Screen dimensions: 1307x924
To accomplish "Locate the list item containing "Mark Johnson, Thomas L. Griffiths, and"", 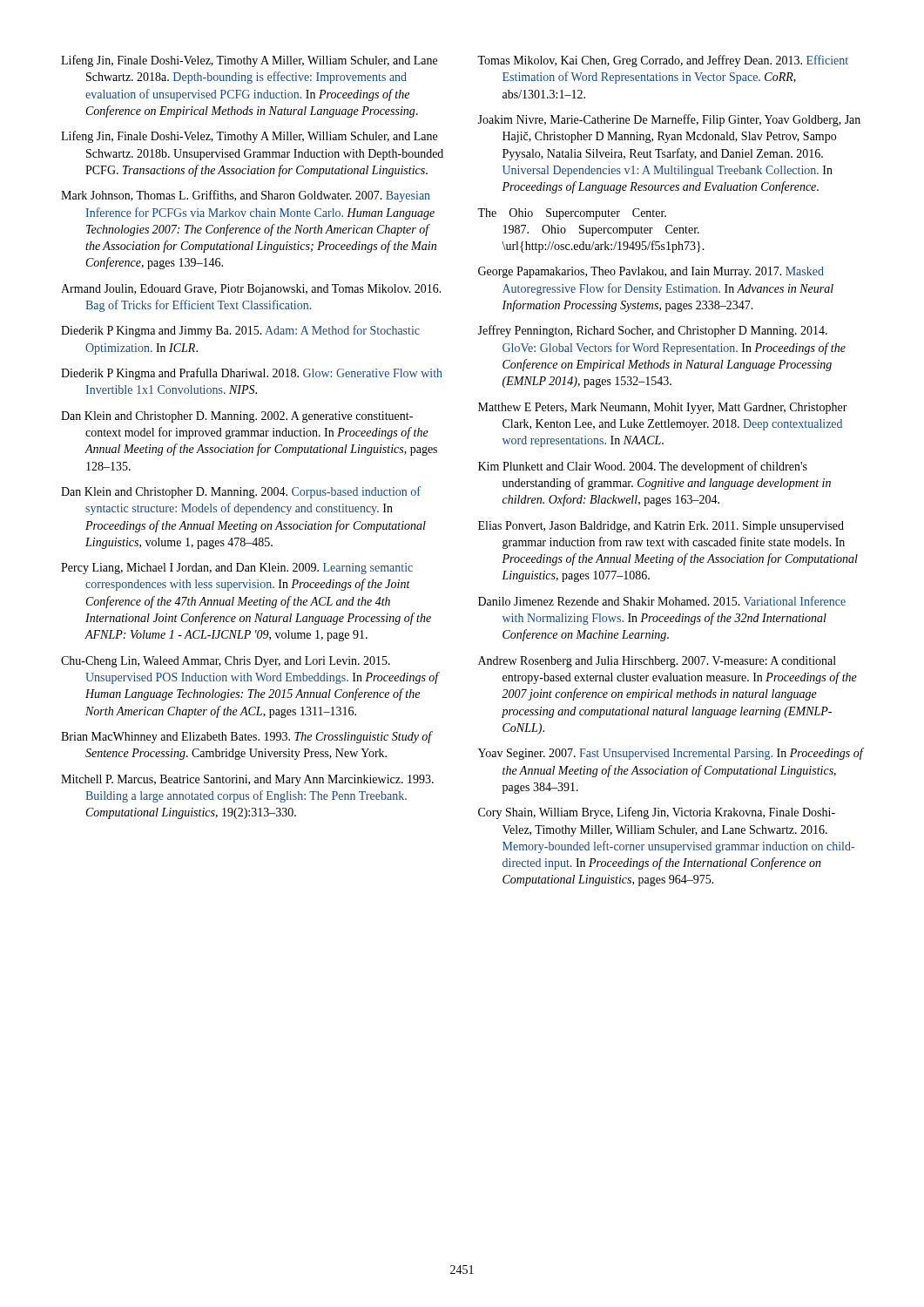I will pos(249,229).
